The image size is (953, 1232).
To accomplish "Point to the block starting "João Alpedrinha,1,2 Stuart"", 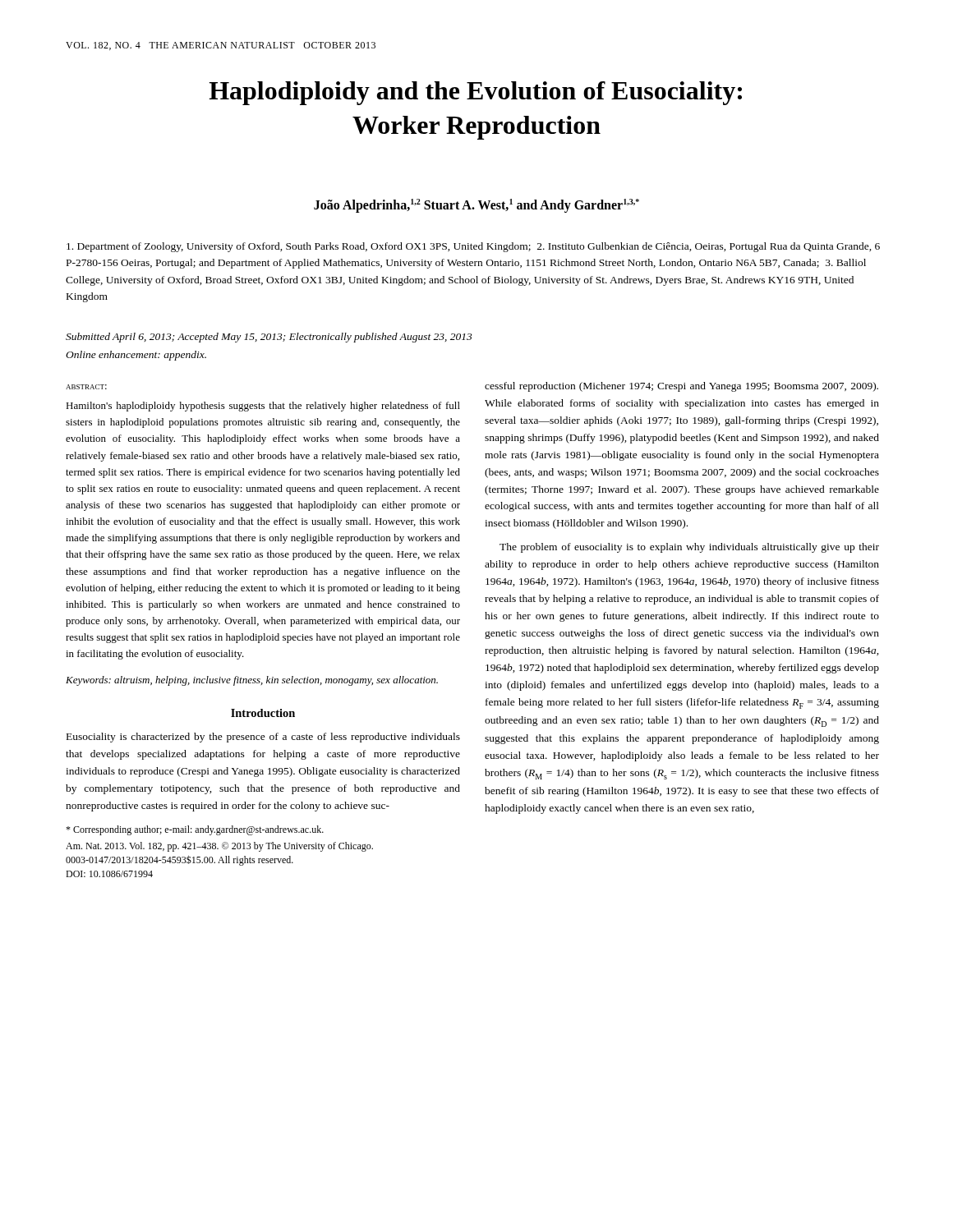I will point(476,205).
